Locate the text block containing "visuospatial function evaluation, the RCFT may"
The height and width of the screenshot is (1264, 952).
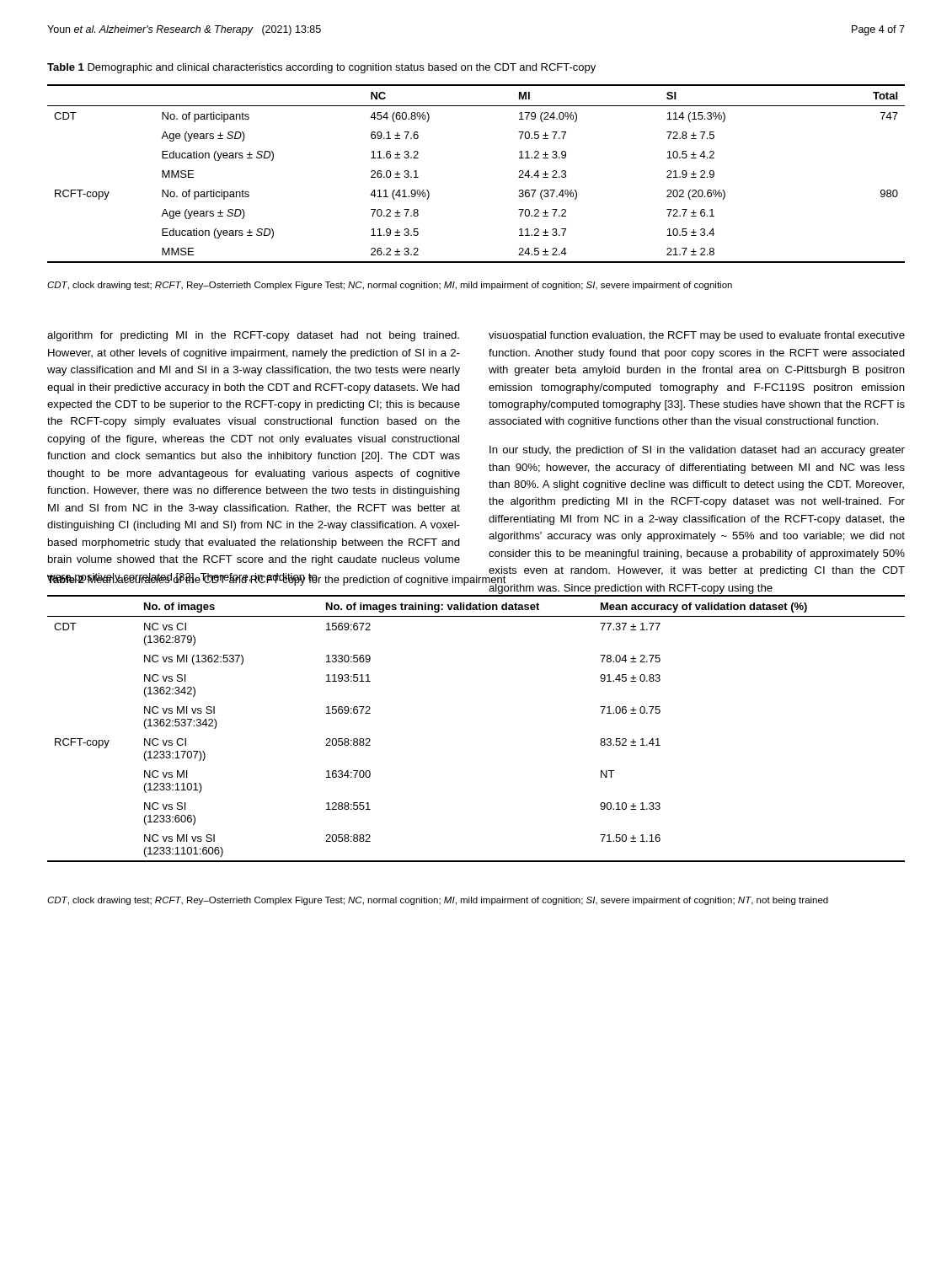point(697,462)
